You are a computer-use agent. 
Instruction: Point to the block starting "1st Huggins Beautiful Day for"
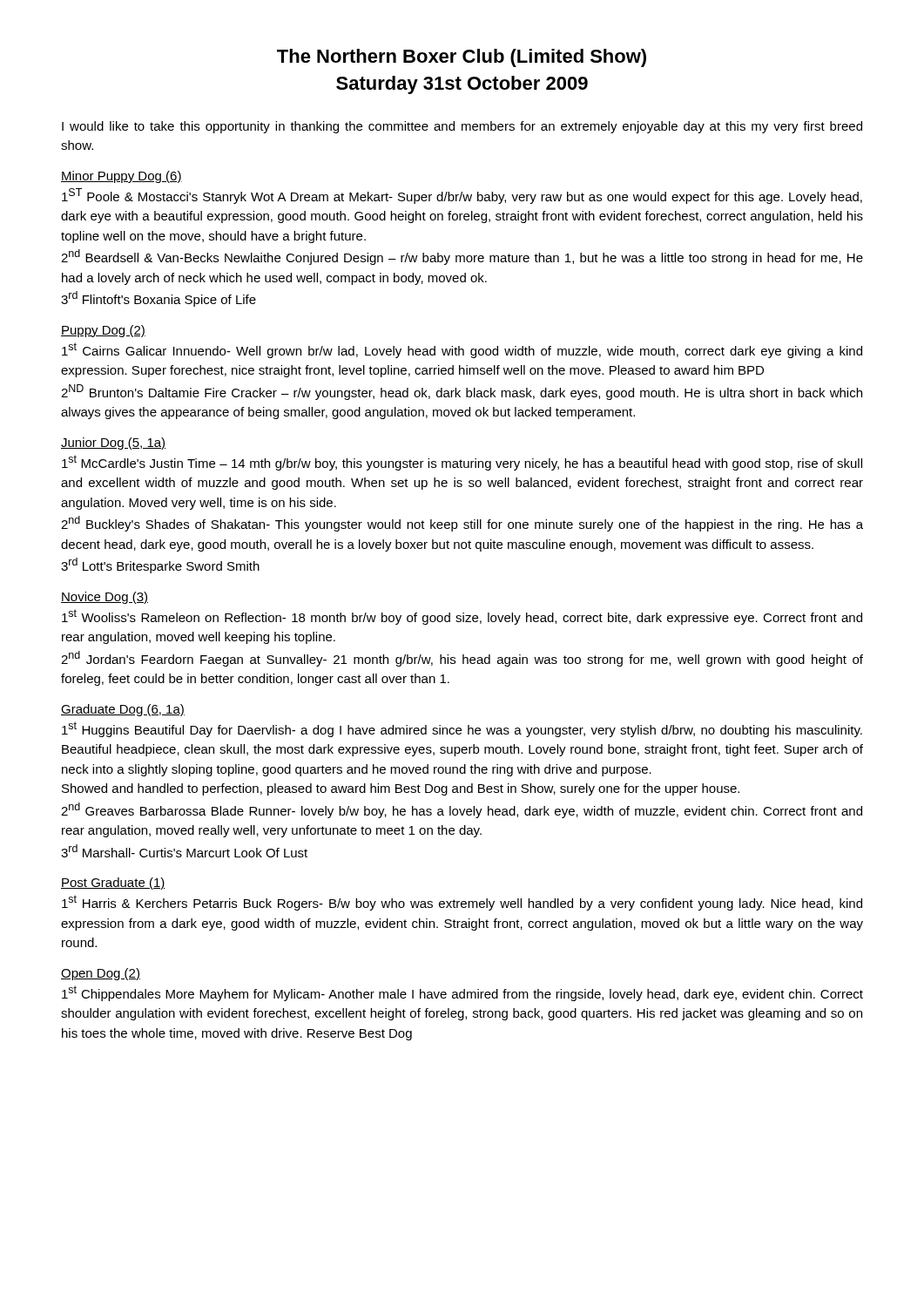(462, 789)
